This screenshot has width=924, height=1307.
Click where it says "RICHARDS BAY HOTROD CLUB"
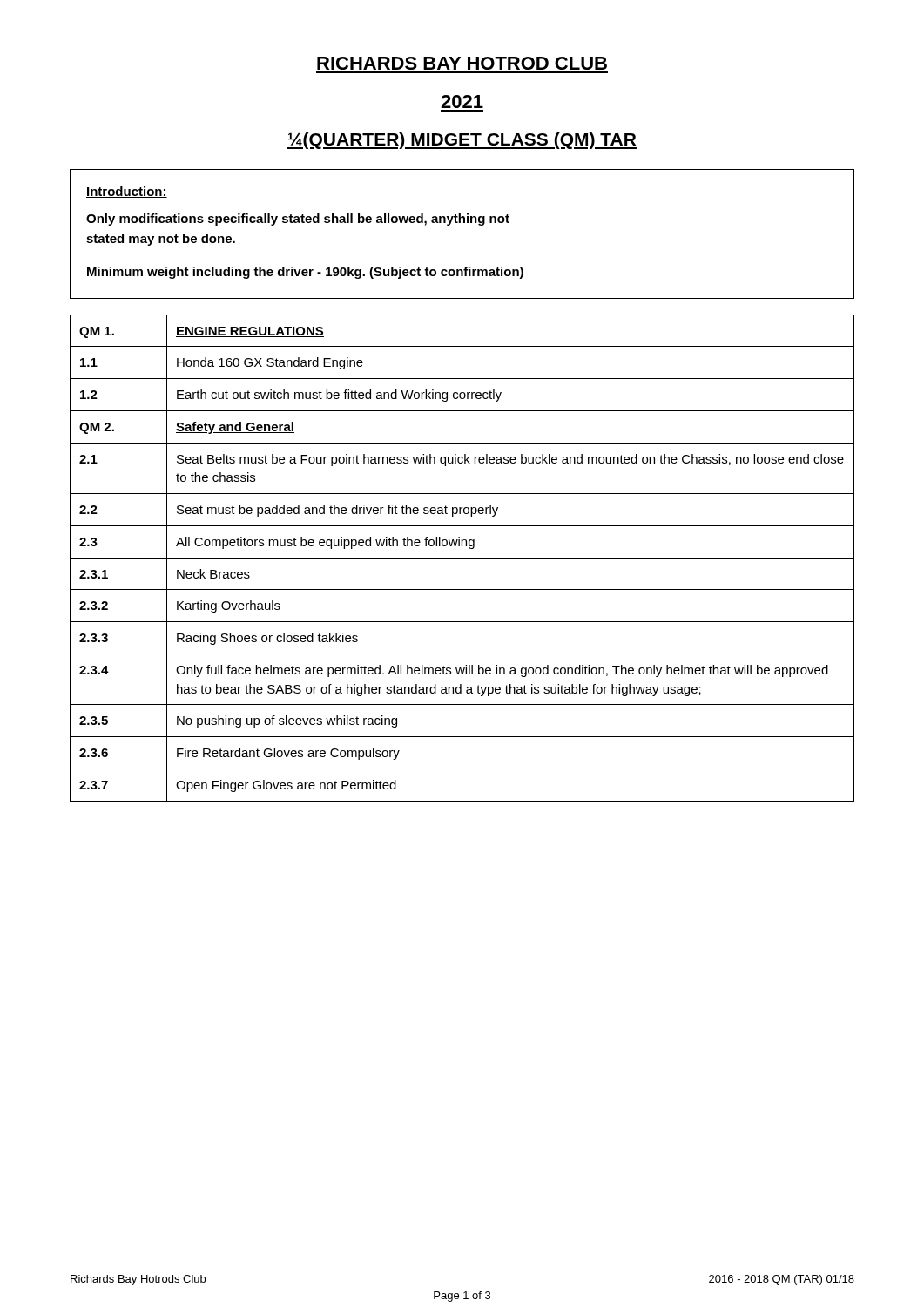pyautogui.click(x=462, y=64)
